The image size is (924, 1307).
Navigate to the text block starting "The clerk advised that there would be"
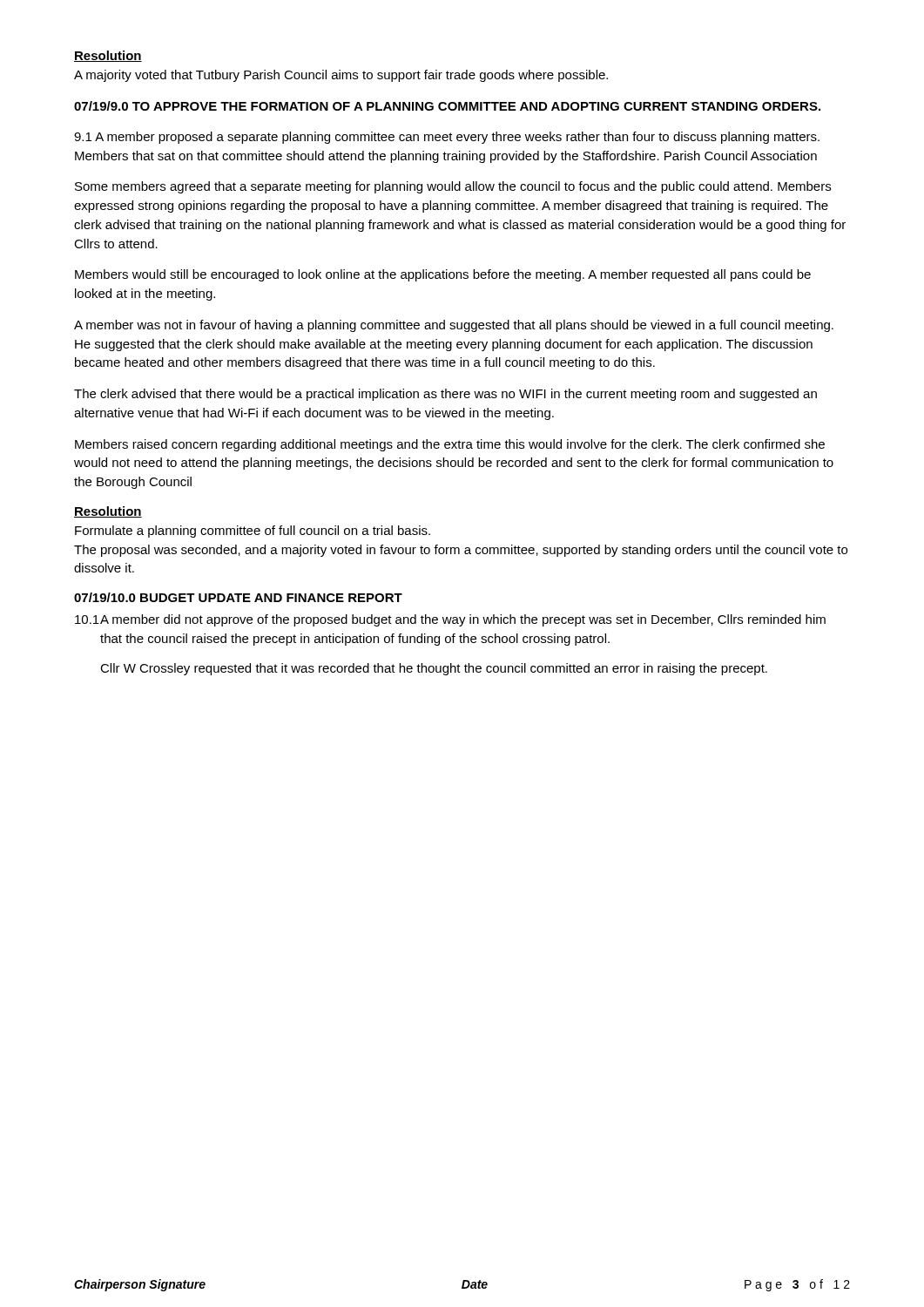[446, 403]
